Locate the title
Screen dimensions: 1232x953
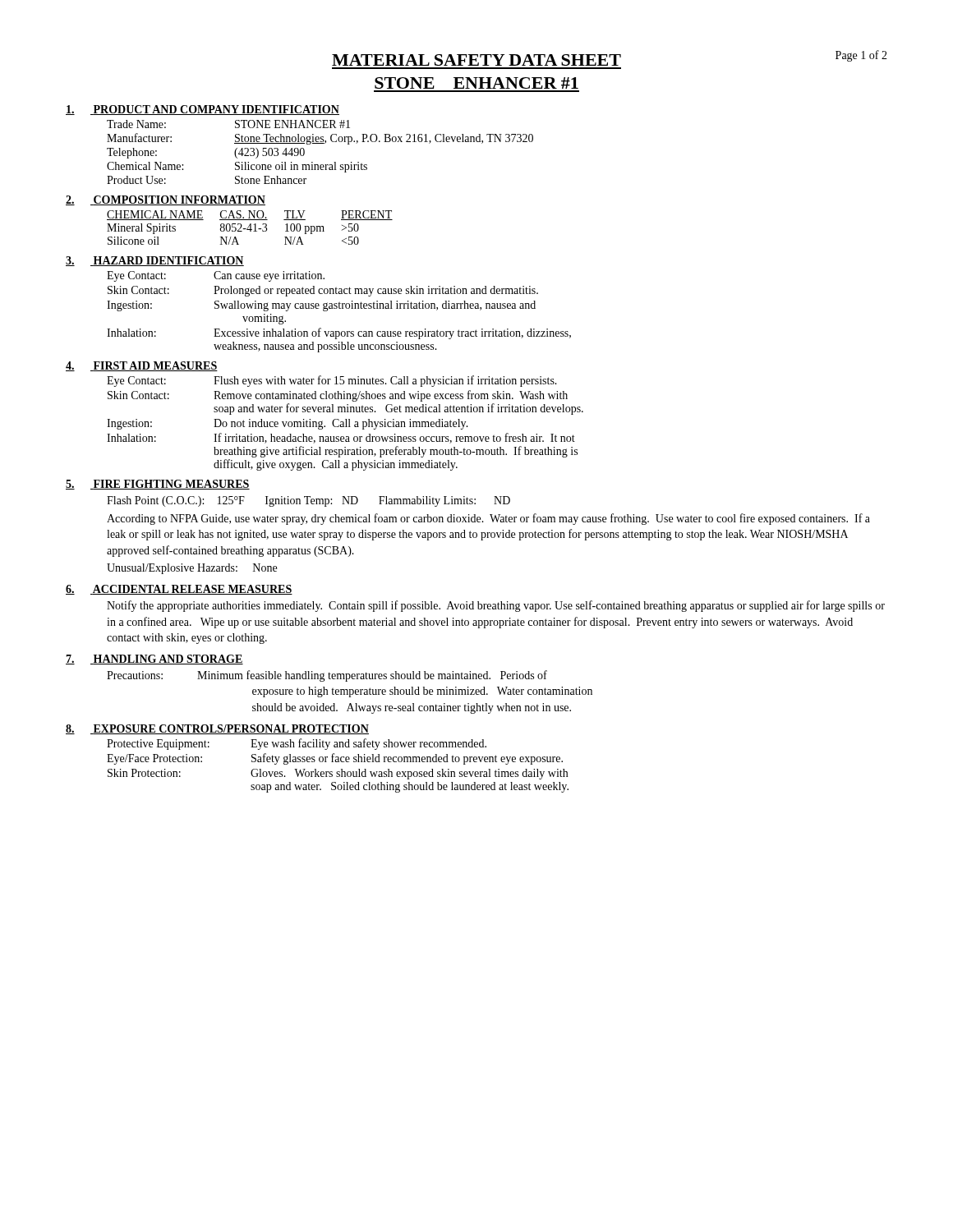pos(476,71)
